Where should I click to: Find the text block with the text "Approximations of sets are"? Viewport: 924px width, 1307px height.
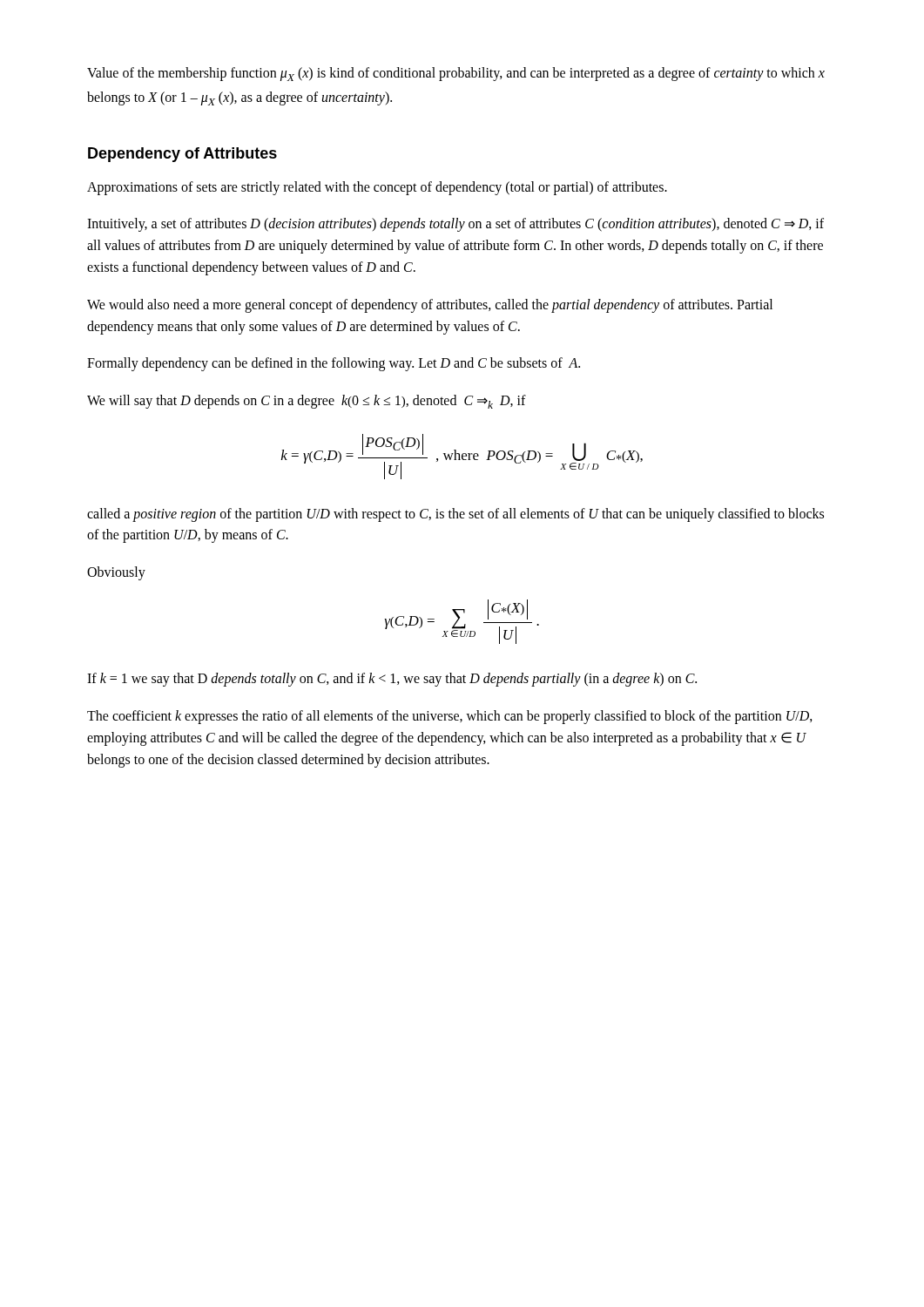click(x=377, y=187)
